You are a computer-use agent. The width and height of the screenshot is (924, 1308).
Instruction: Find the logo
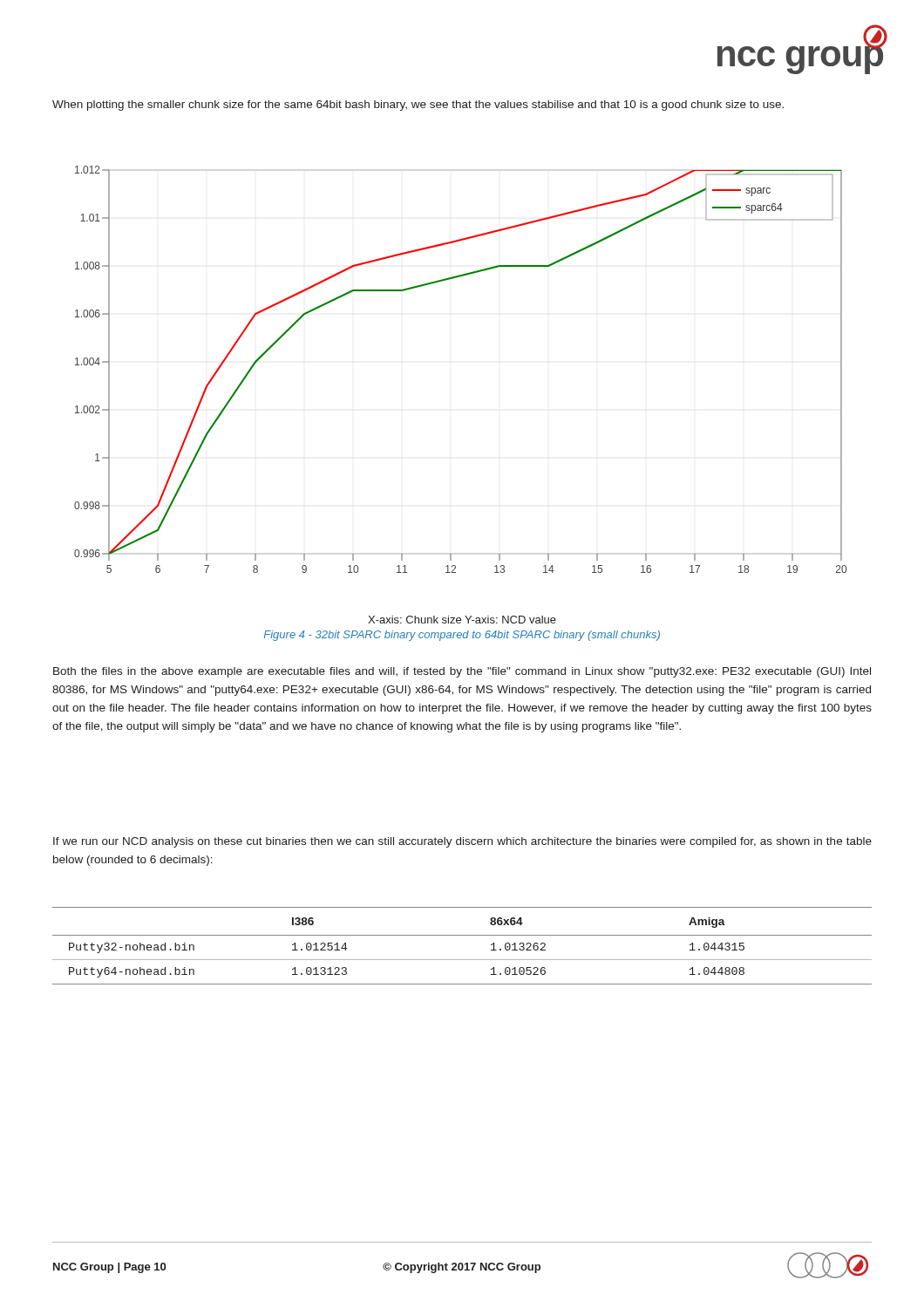802,53
